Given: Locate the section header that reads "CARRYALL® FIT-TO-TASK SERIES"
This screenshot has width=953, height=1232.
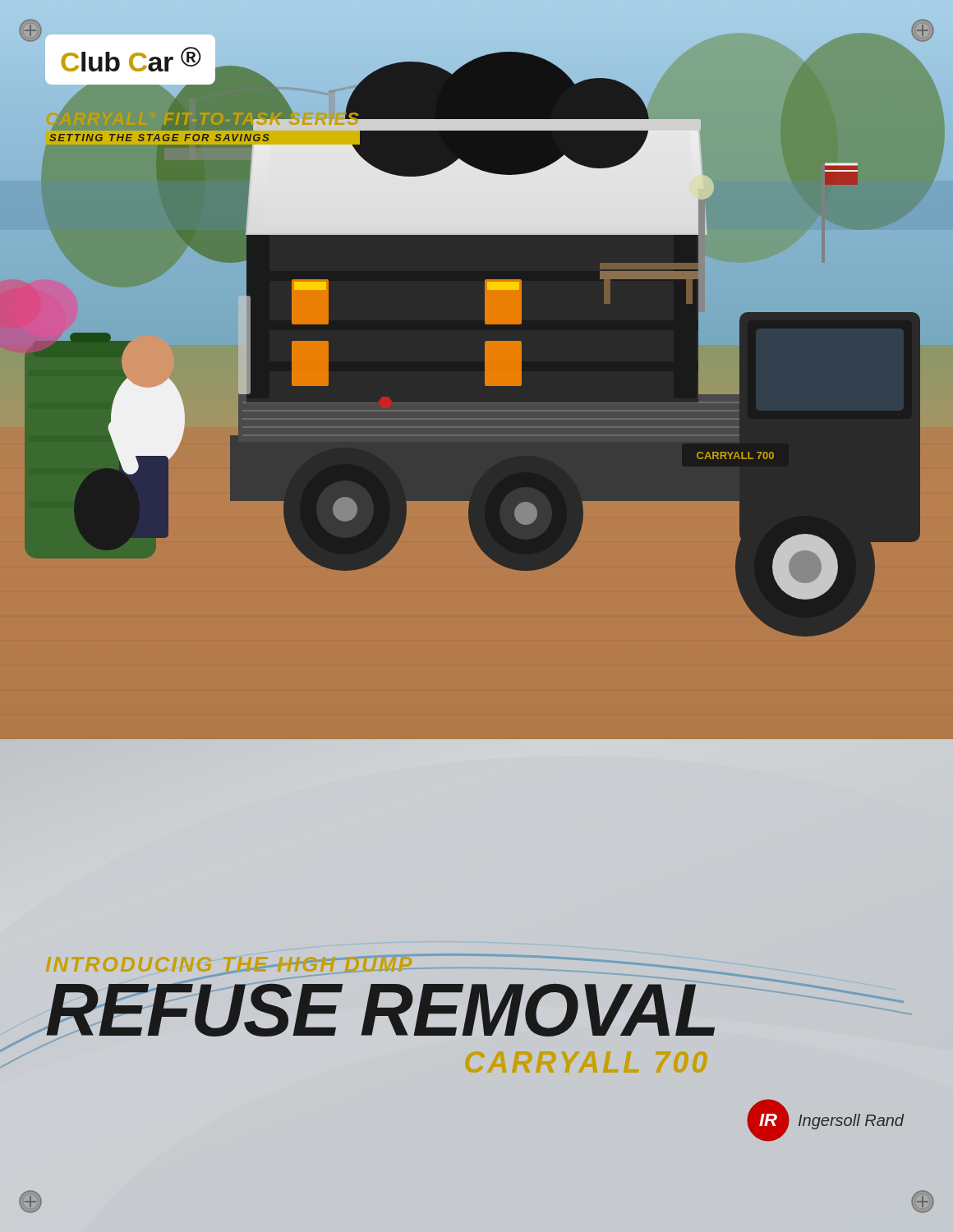Looking at the screenshot, I should point(202,126).
